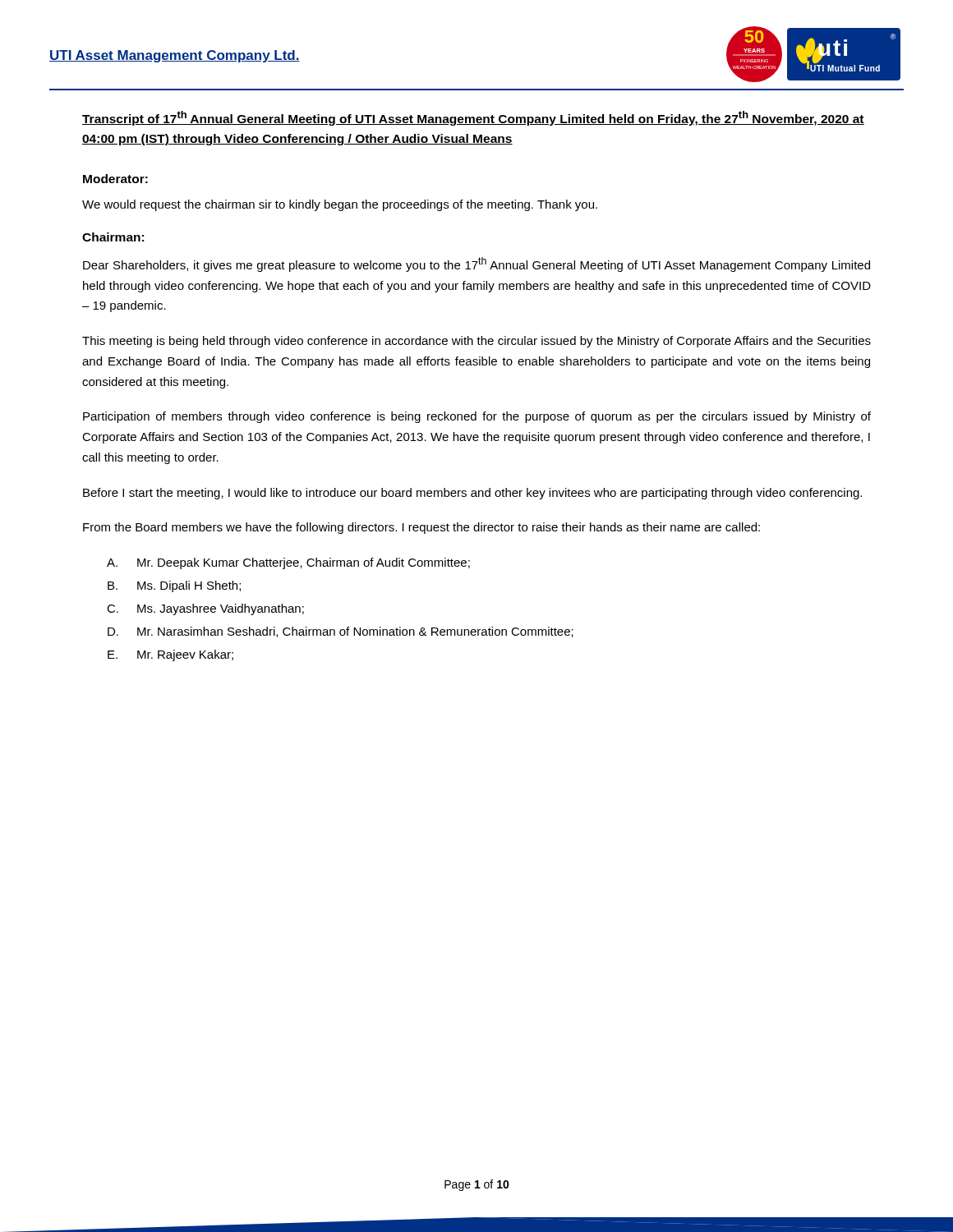
Task: Find the block on this page that starts "From the Board members we have the"
Action: pyautogui.click(x=422, y=527)
